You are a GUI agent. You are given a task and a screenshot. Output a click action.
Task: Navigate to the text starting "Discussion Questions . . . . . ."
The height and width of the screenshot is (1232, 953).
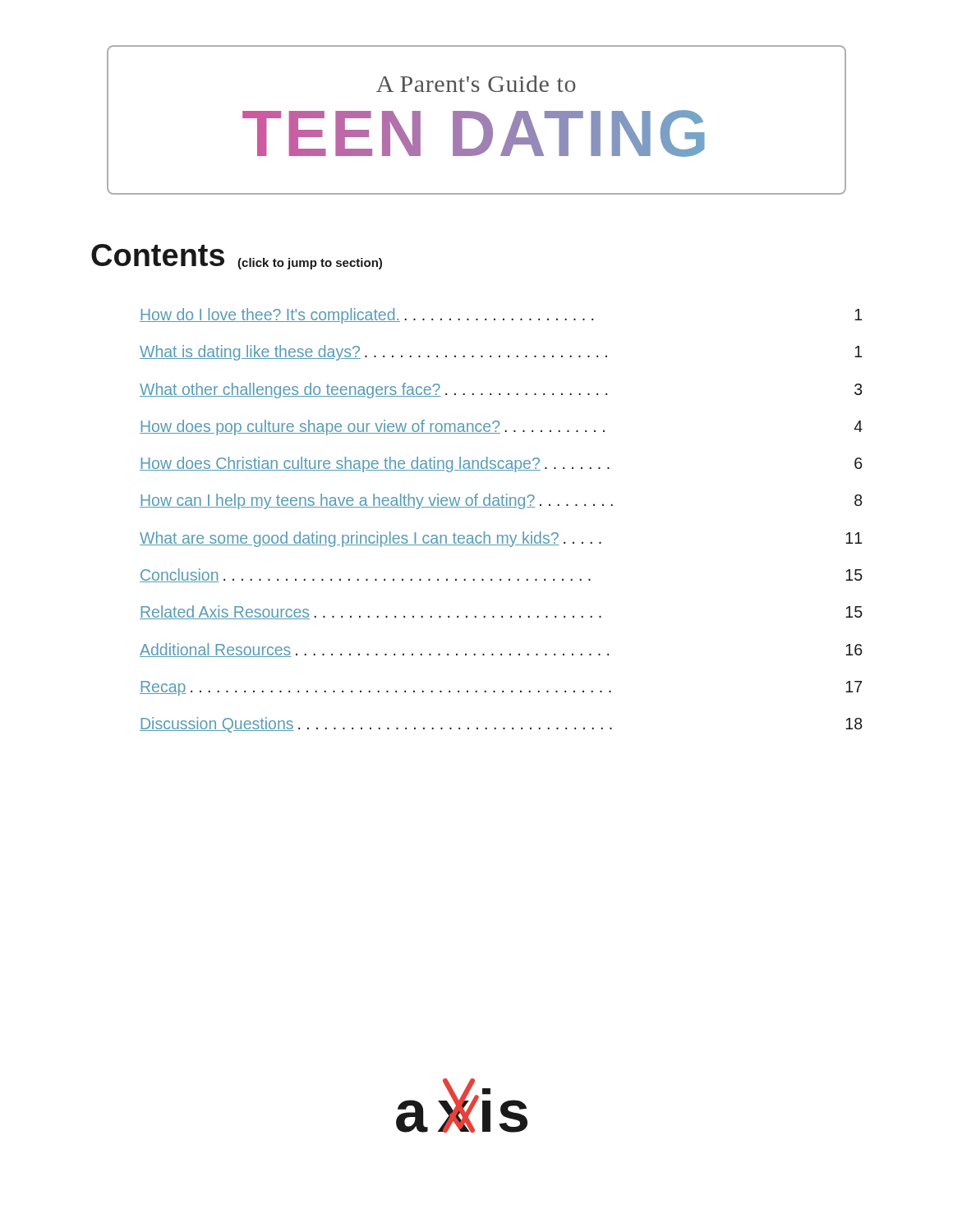coord(501,724)
